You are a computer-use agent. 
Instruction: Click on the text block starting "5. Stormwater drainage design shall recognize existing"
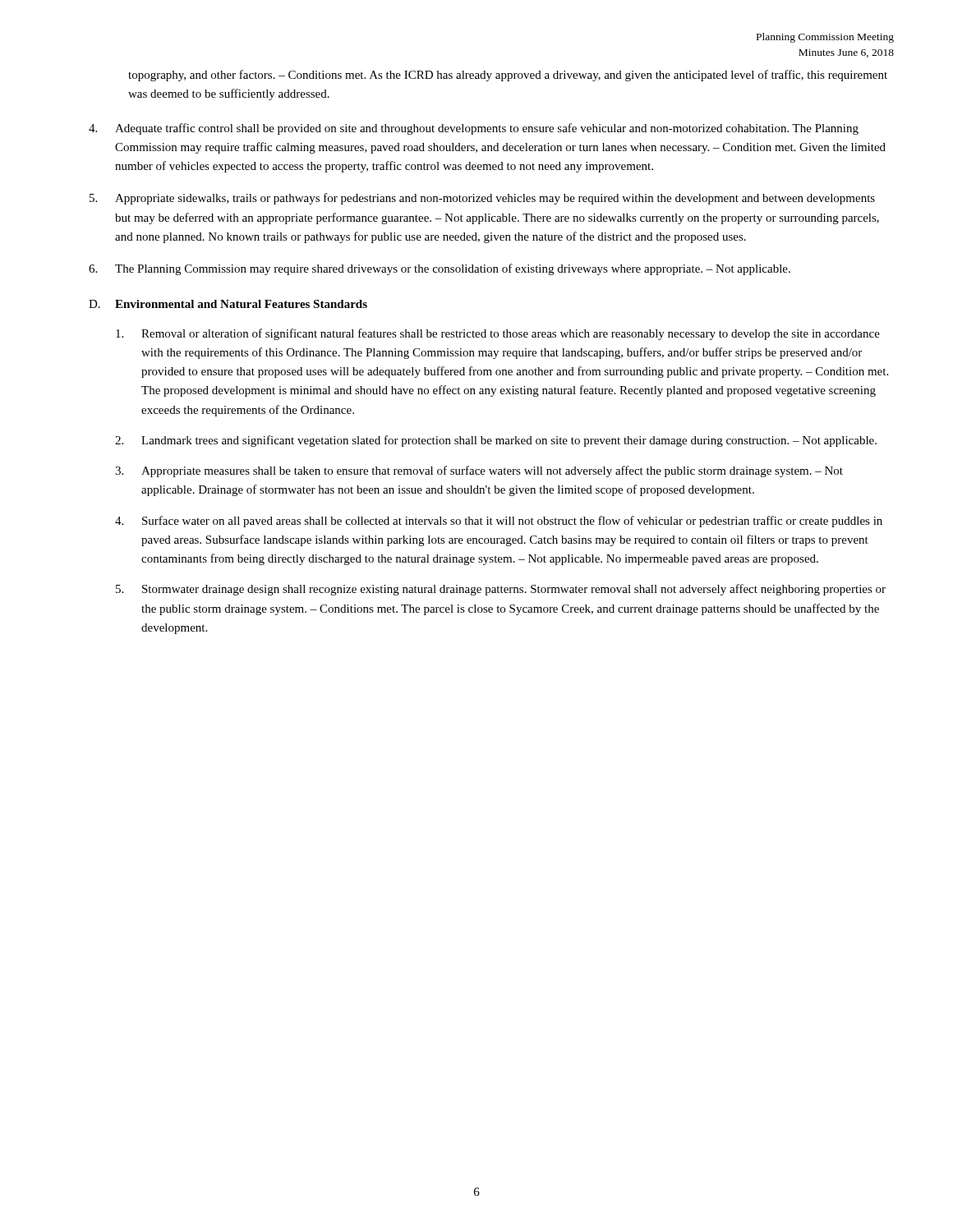coord(504,609)
